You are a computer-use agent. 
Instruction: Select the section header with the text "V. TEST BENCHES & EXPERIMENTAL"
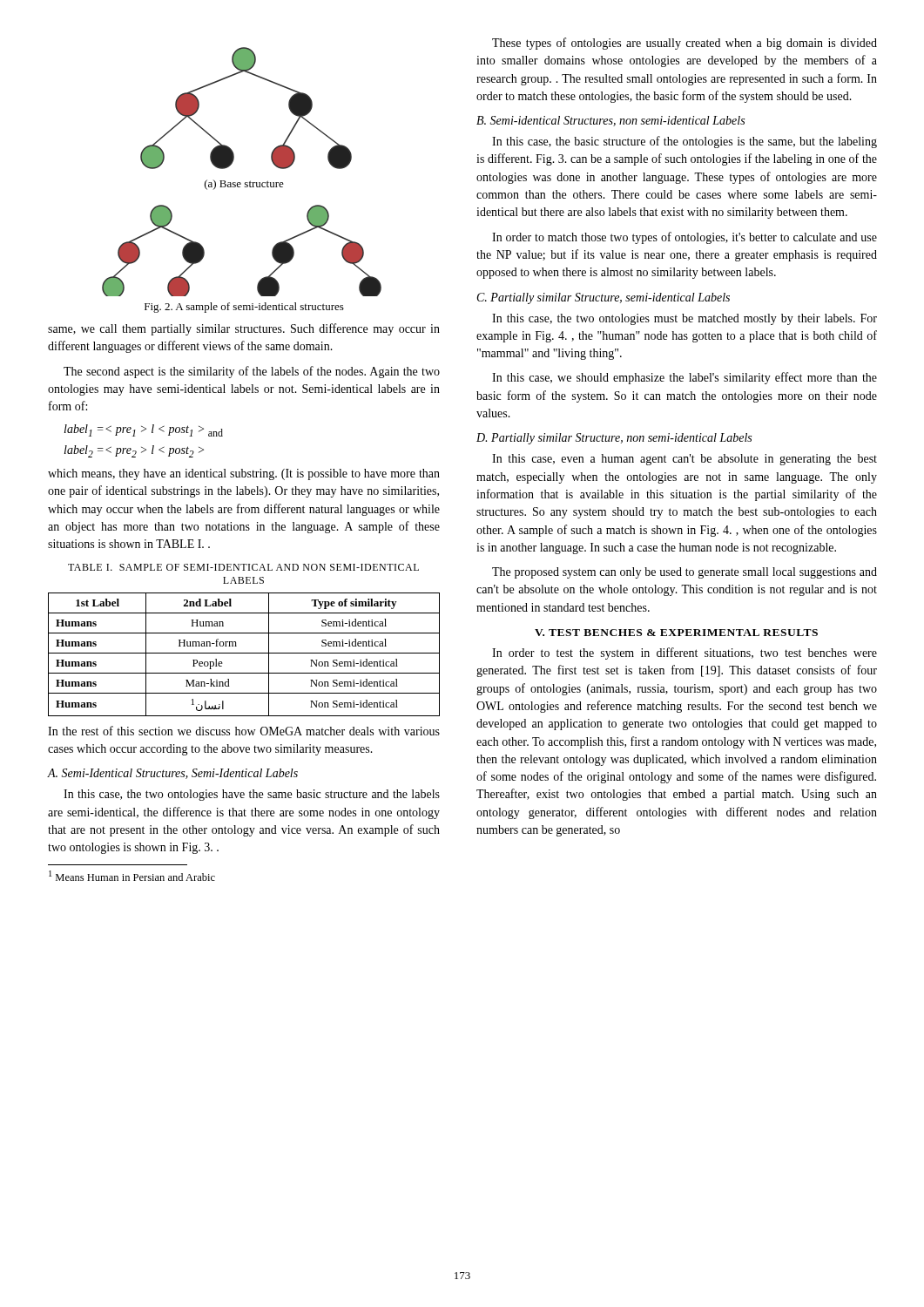[x=677, y=632]
